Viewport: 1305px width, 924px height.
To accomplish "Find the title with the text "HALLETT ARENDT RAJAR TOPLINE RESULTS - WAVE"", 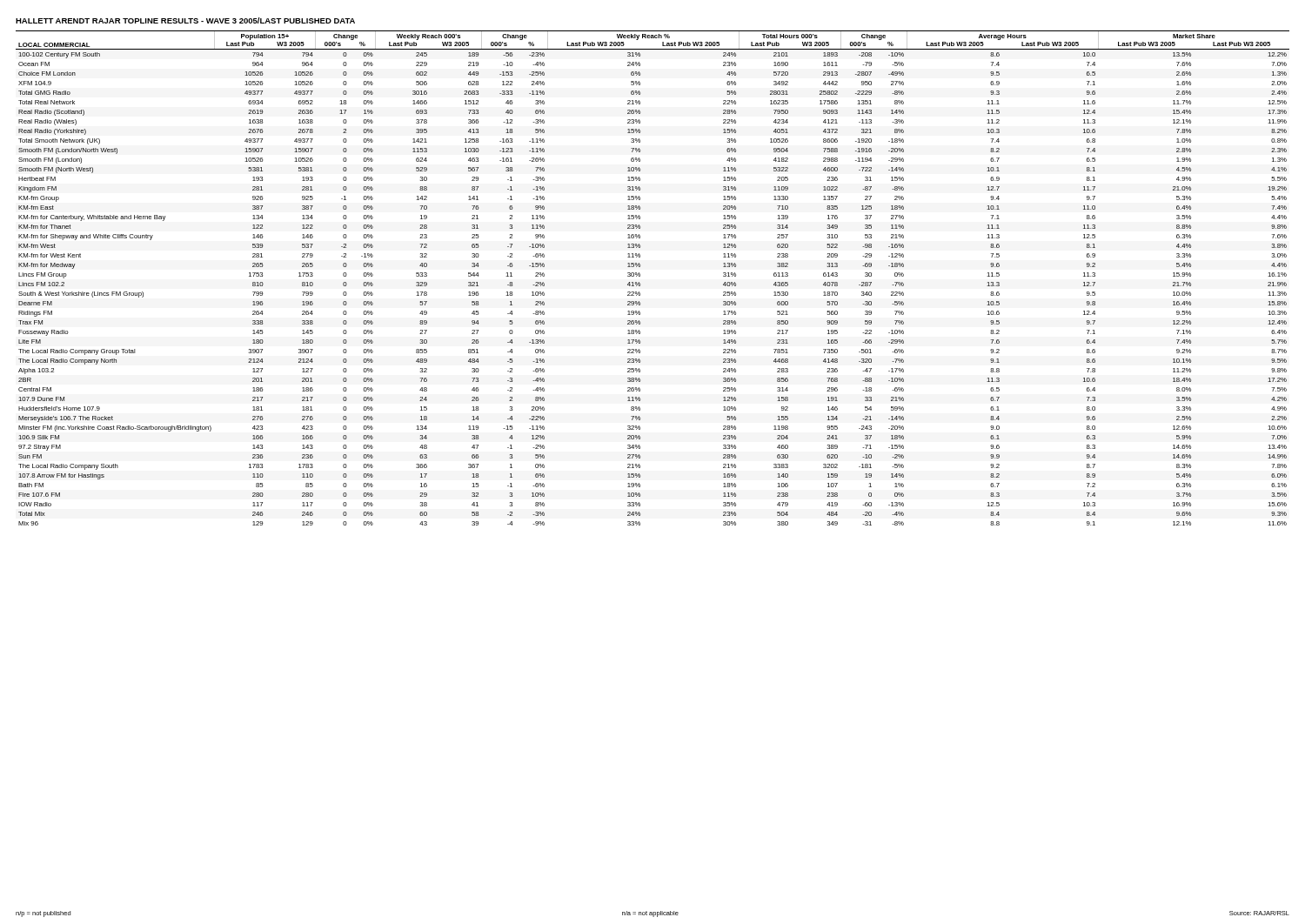I will tap(186, 20).
